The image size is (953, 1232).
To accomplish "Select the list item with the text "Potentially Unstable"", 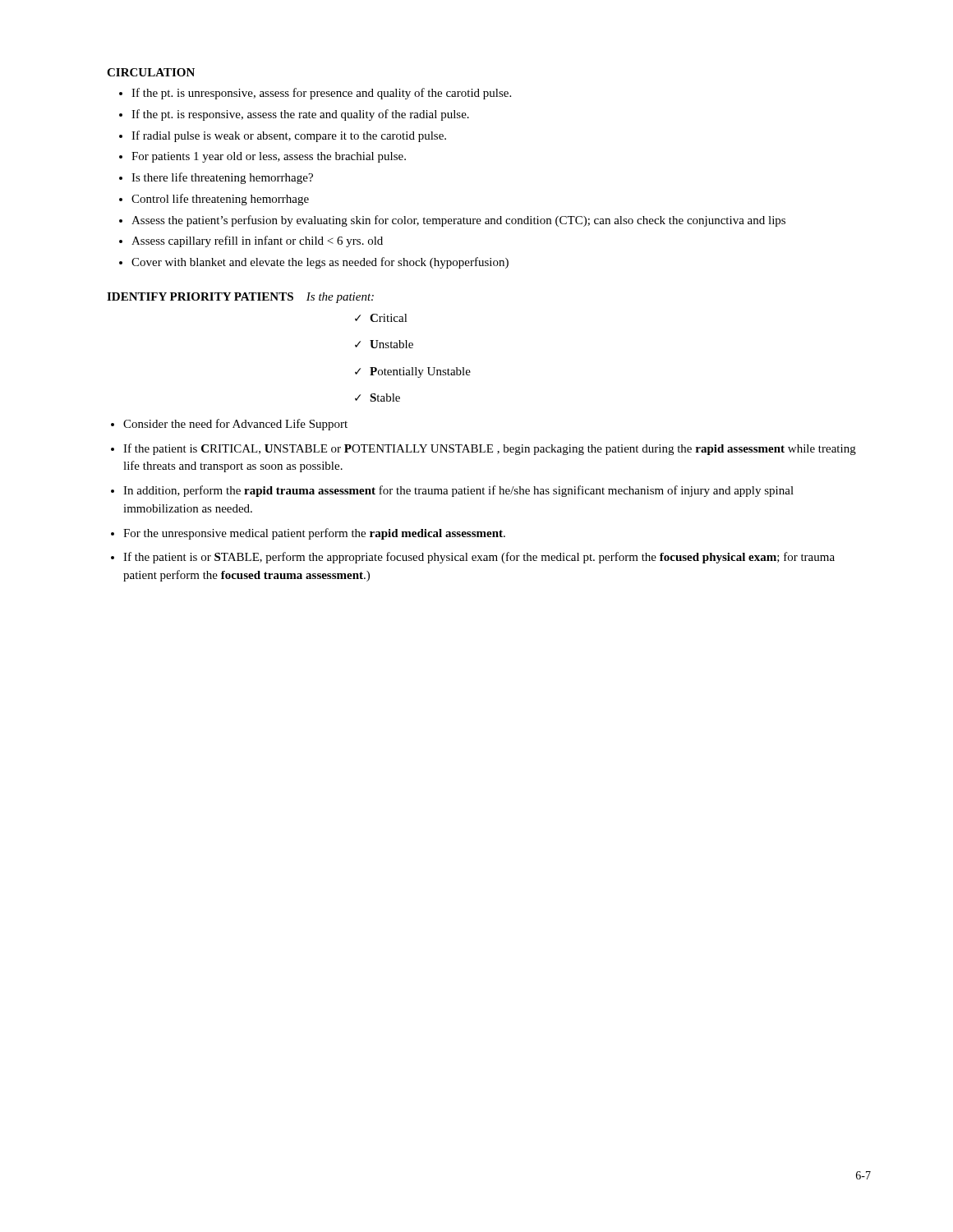I will click(x=413, y=372).
